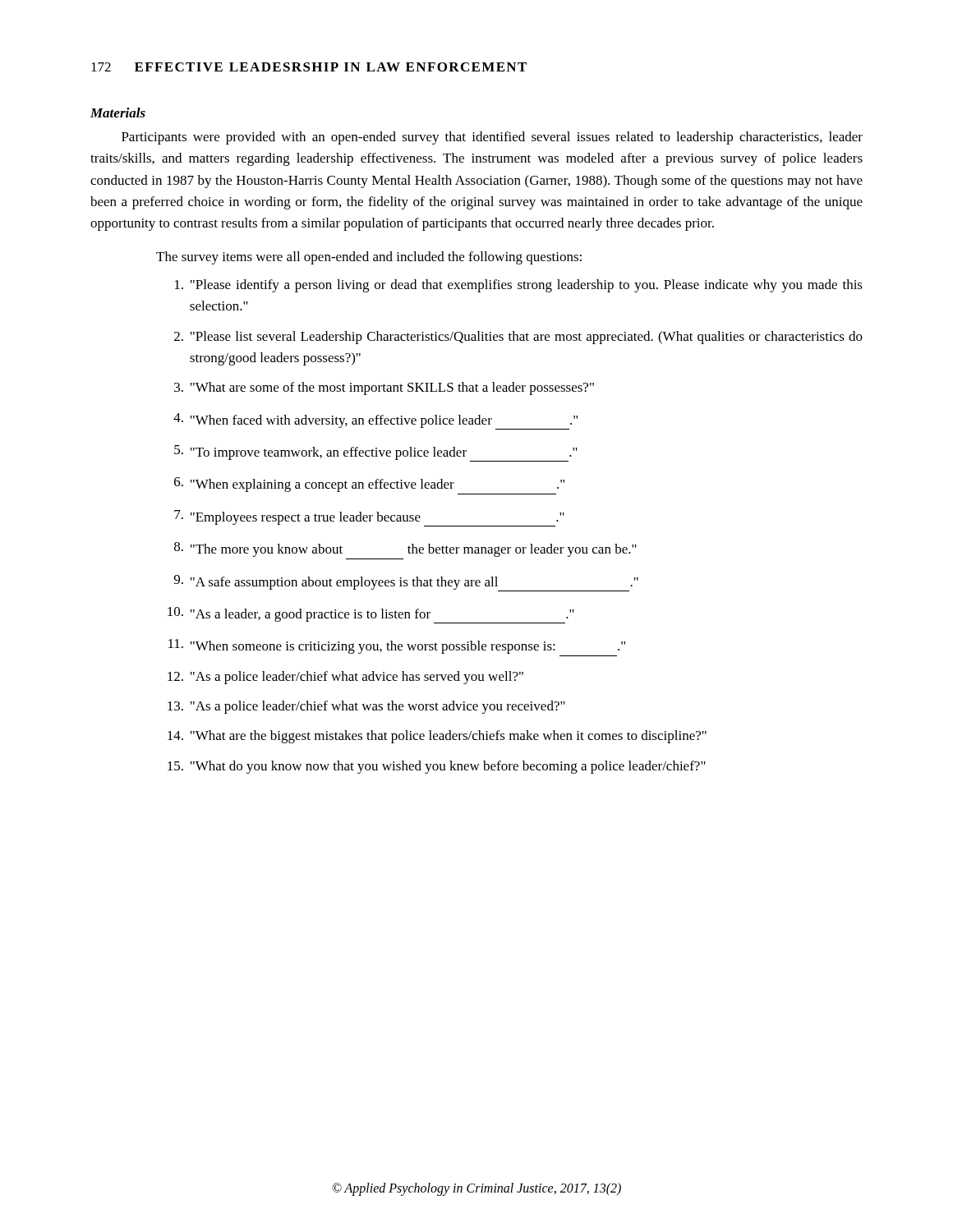Locate the passage starting "Participants were provided with"
This screenshot has width=953, height=1232.
click(476, 181)
